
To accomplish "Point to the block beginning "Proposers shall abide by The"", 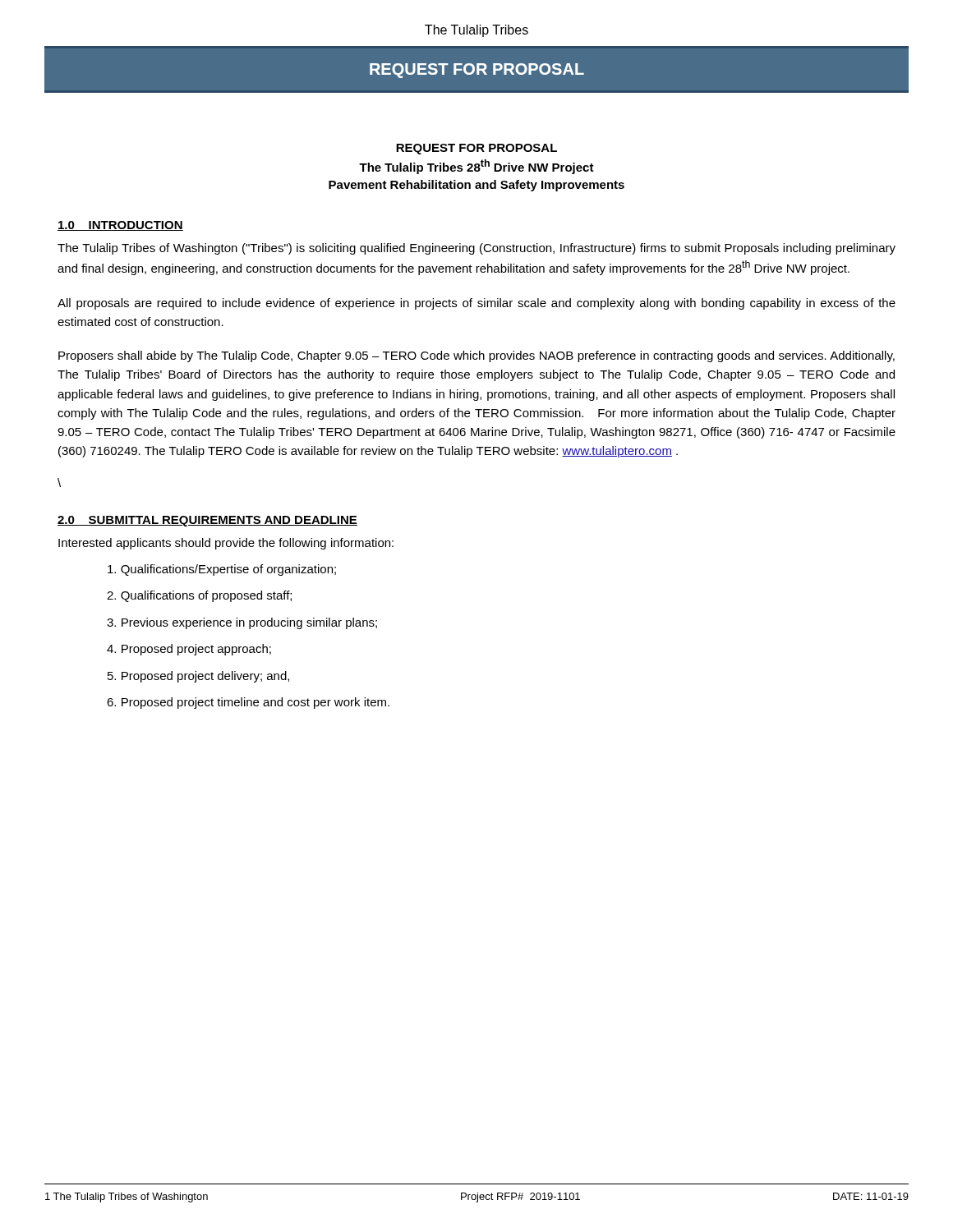I will (x=476, y=403).
